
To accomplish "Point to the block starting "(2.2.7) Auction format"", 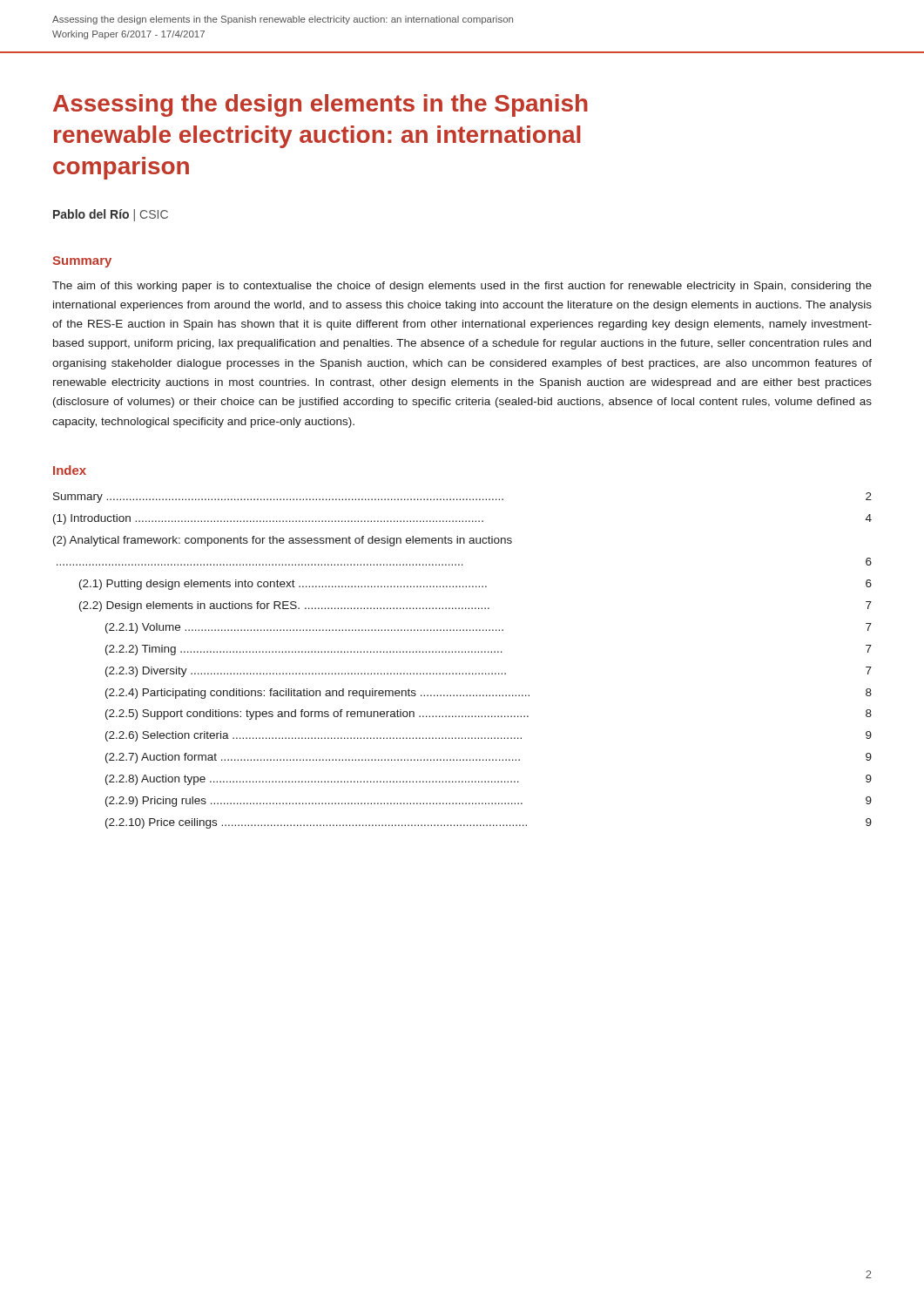I will click(488, 758).
